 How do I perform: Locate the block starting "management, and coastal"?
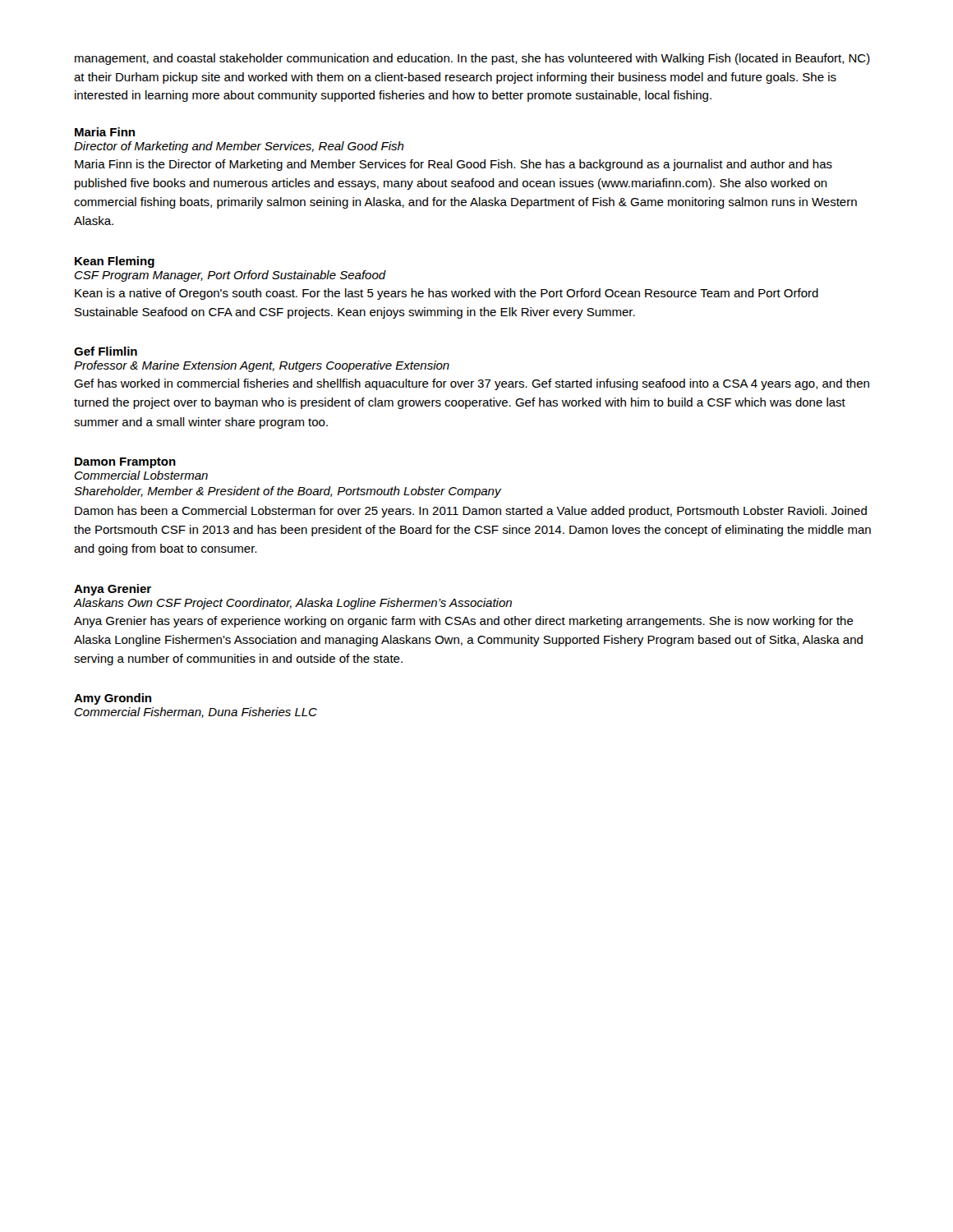point(472,76)
